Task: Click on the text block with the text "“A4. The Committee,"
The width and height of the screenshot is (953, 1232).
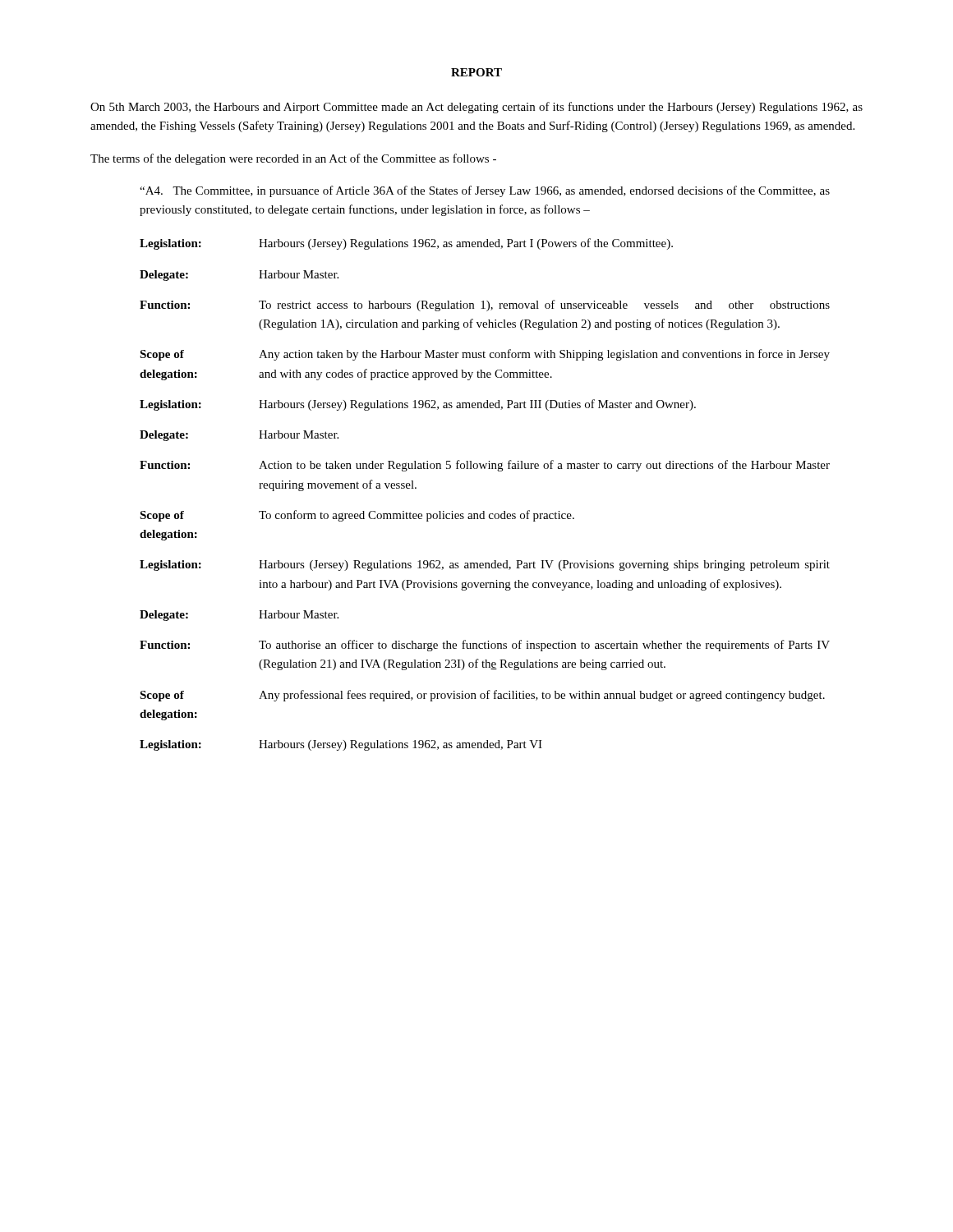Action: click(485, 200)
